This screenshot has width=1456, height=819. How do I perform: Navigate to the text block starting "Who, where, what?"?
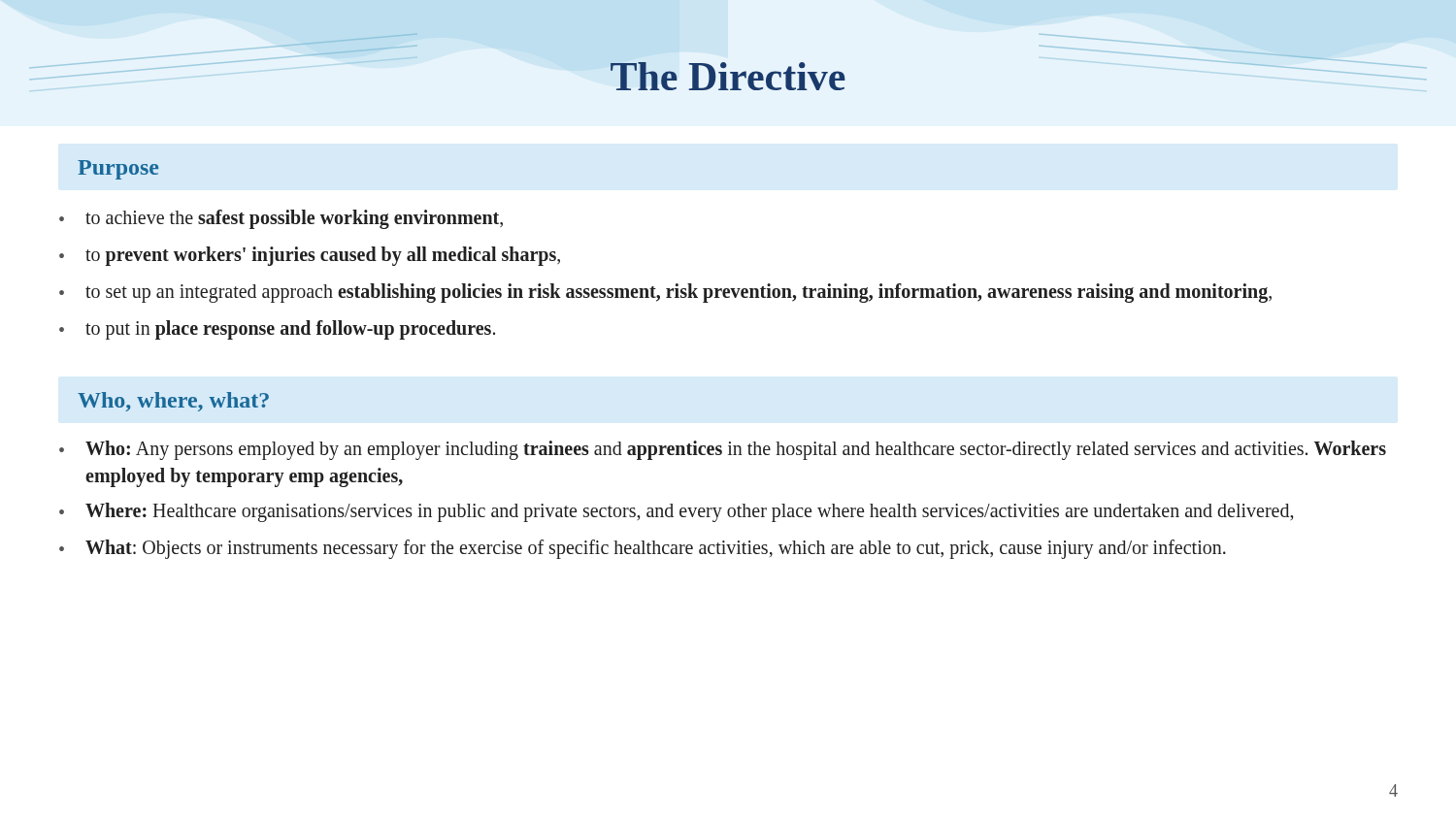pos(174,400)
